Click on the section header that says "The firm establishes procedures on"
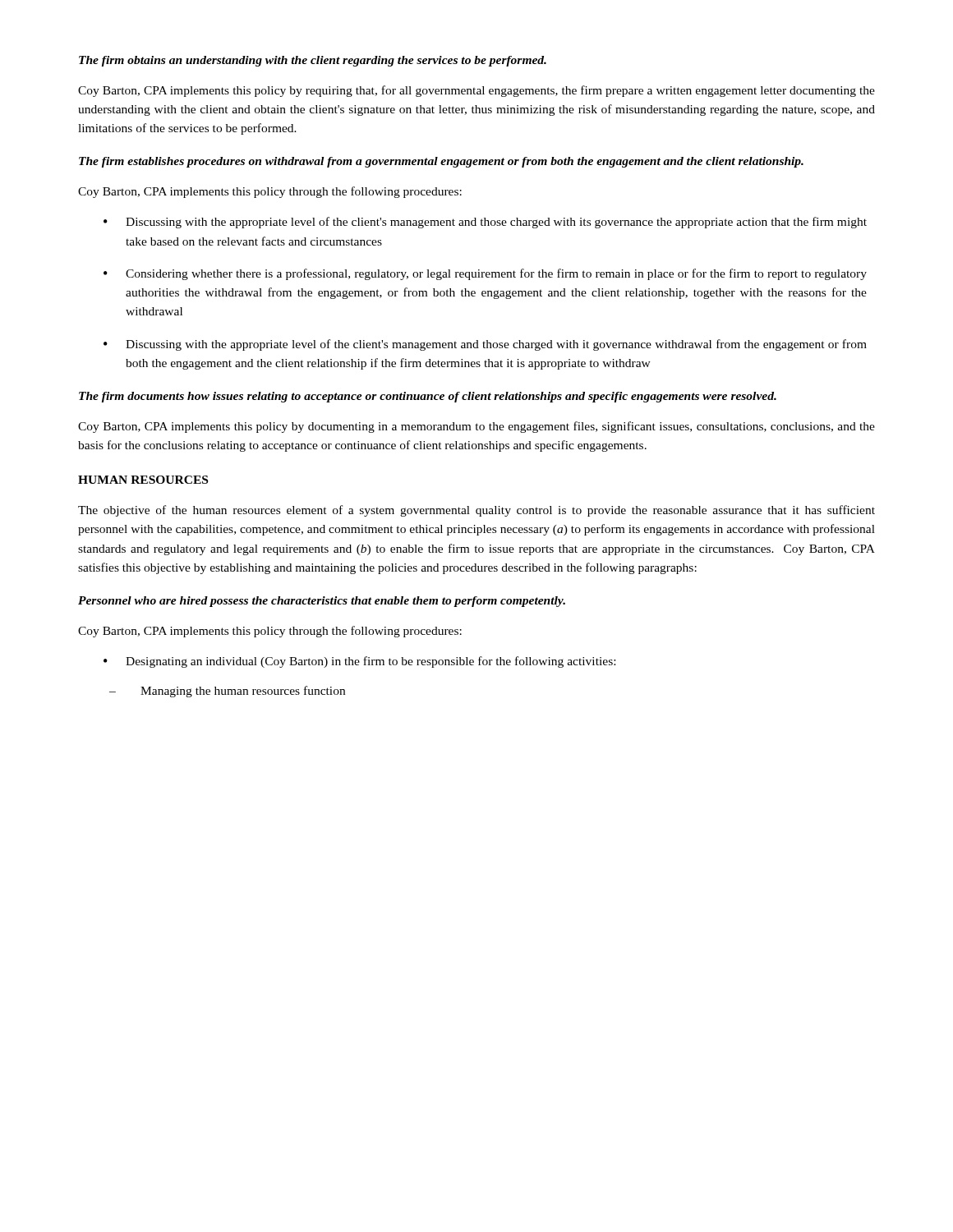953x1232 pixels. [x=441, y=161]
